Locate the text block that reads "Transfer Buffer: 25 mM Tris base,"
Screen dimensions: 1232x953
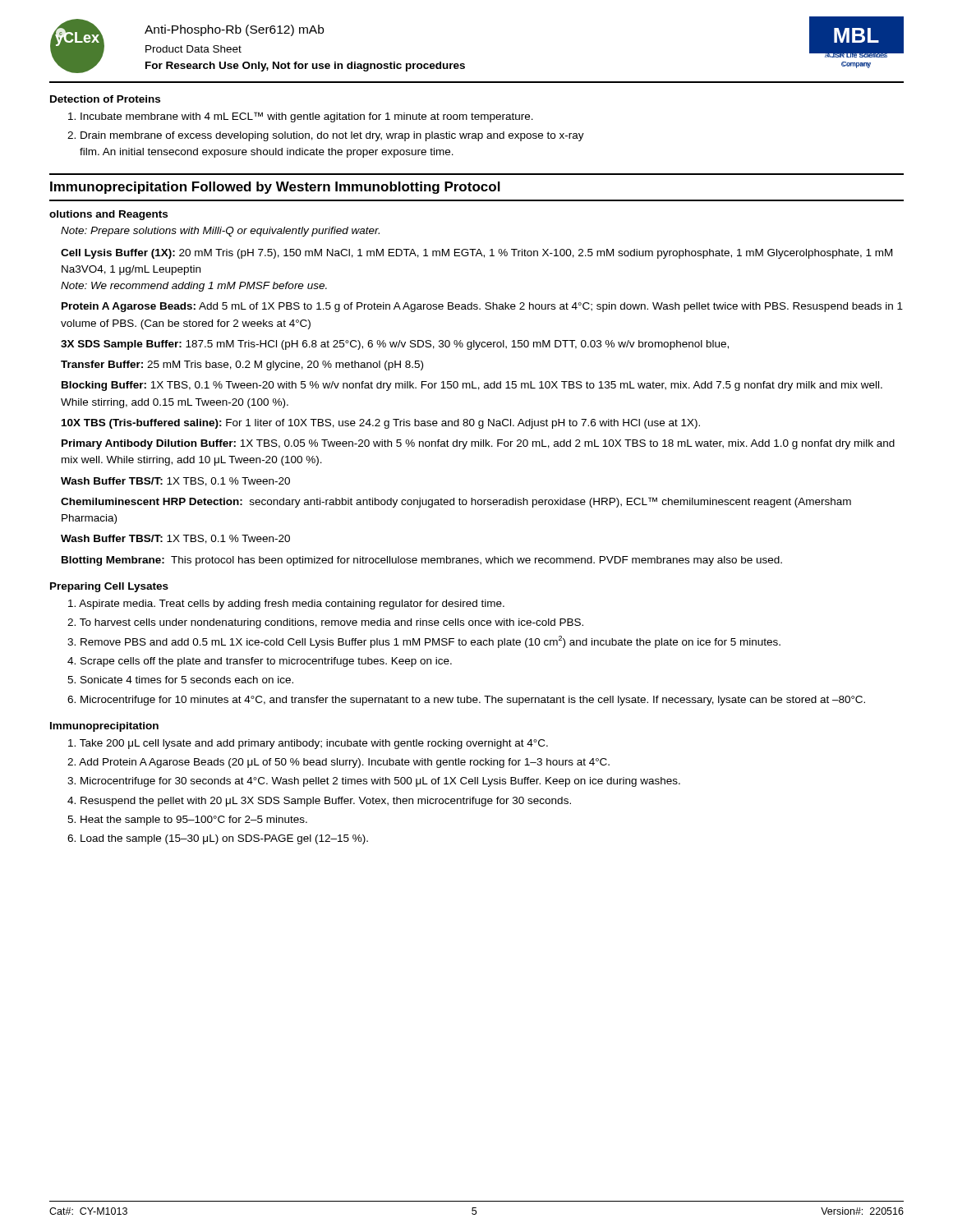coord(242,364)
